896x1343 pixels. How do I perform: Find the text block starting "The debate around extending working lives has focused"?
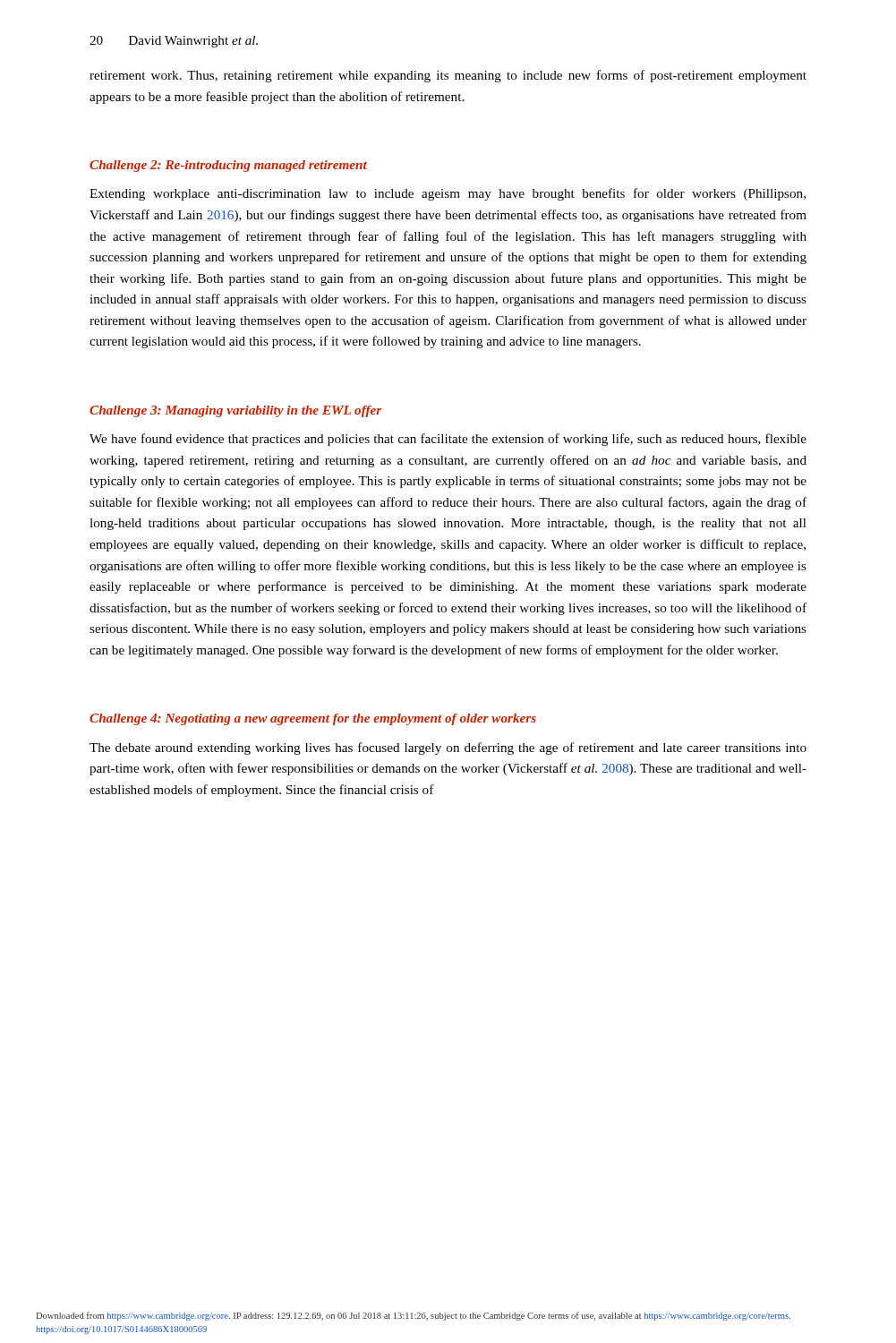click(x=448, y=768)
